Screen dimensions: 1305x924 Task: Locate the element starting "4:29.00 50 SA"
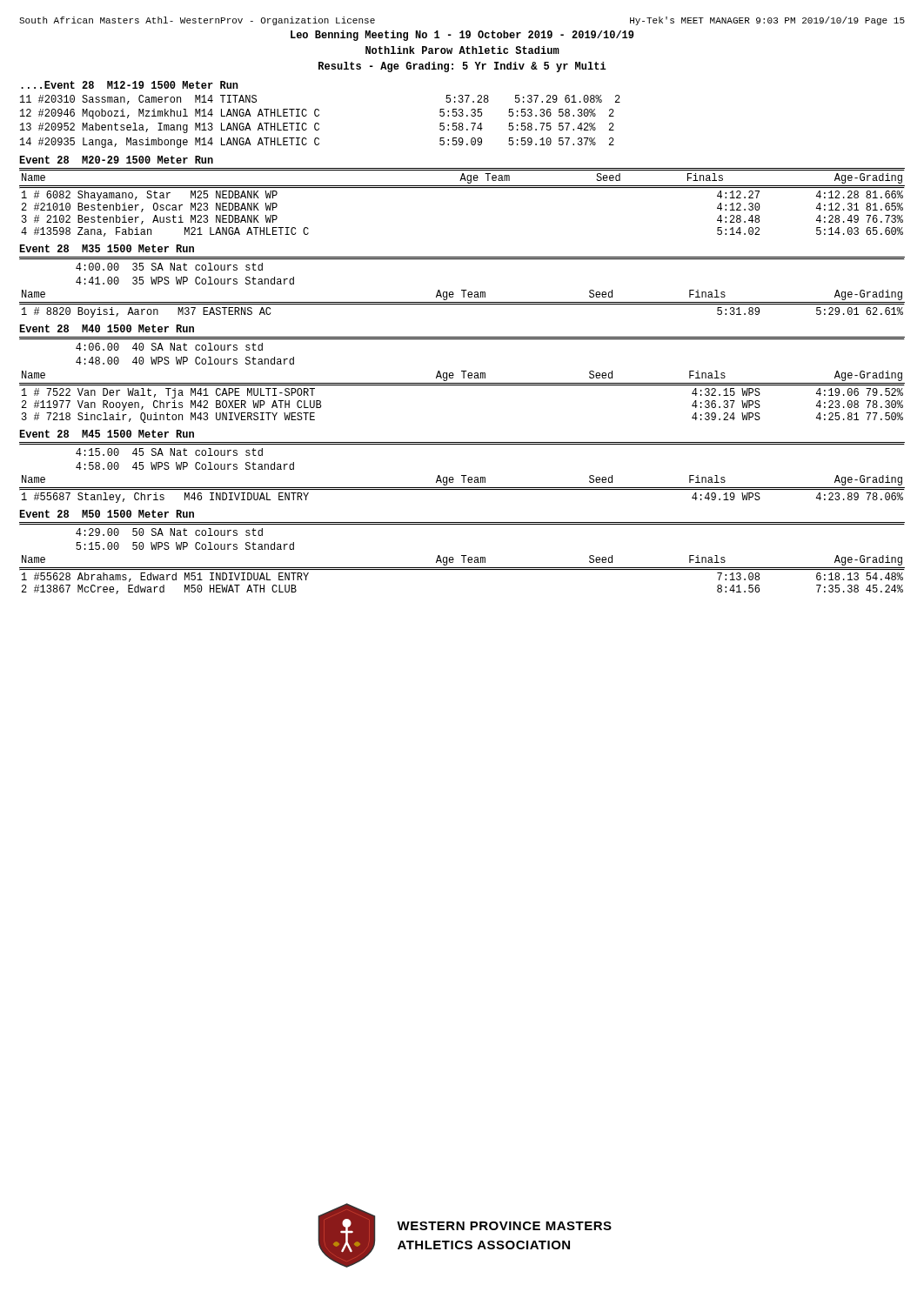[157, 540]
